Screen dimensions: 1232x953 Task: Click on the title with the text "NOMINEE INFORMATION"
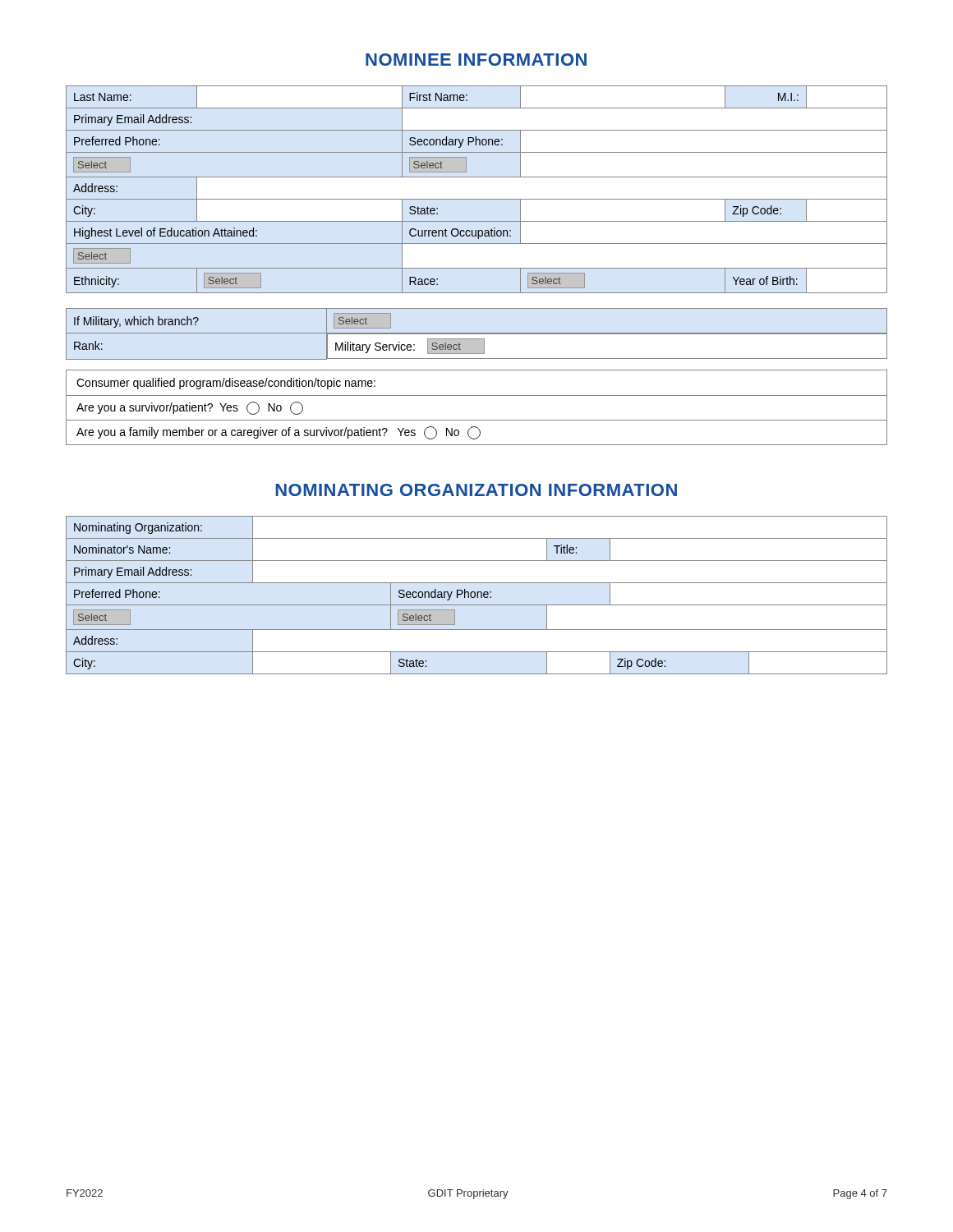(476, 60)
